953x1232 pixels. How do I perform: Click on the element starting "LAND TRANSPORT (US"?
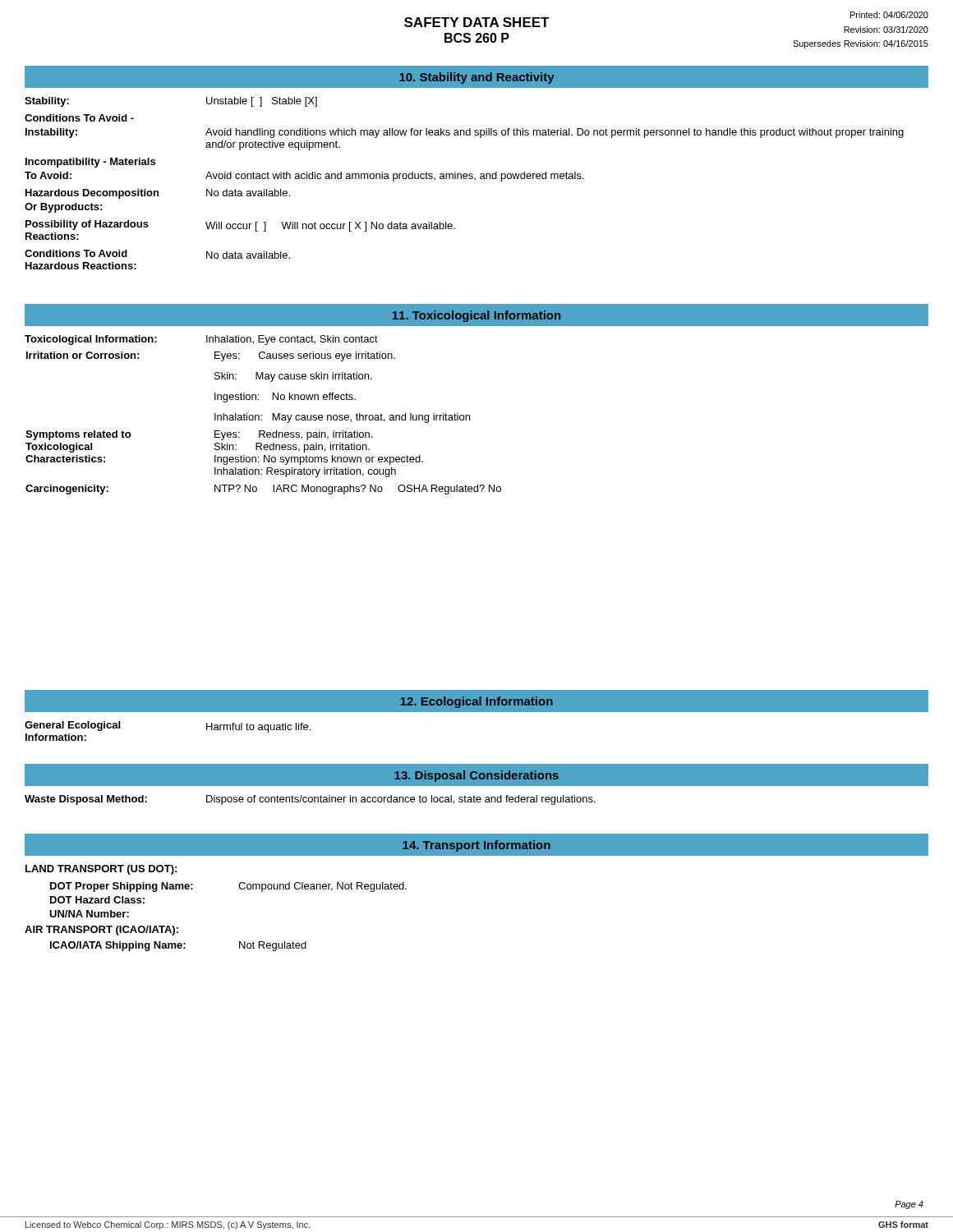[x=101, y=869]
